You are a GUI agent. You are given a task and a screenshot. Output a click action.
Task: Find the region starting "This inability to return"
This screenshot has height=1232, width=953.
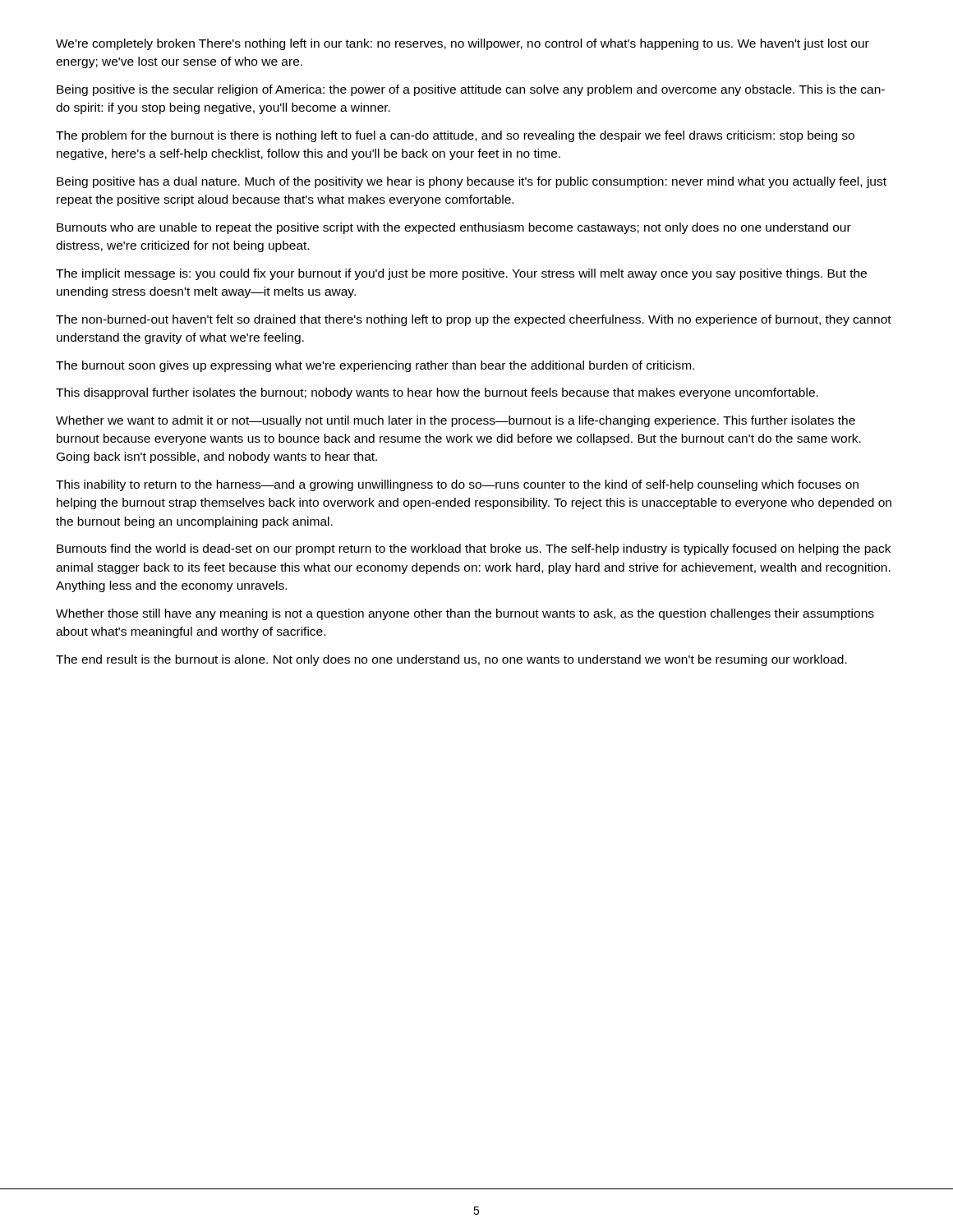[x=474, y=503]
